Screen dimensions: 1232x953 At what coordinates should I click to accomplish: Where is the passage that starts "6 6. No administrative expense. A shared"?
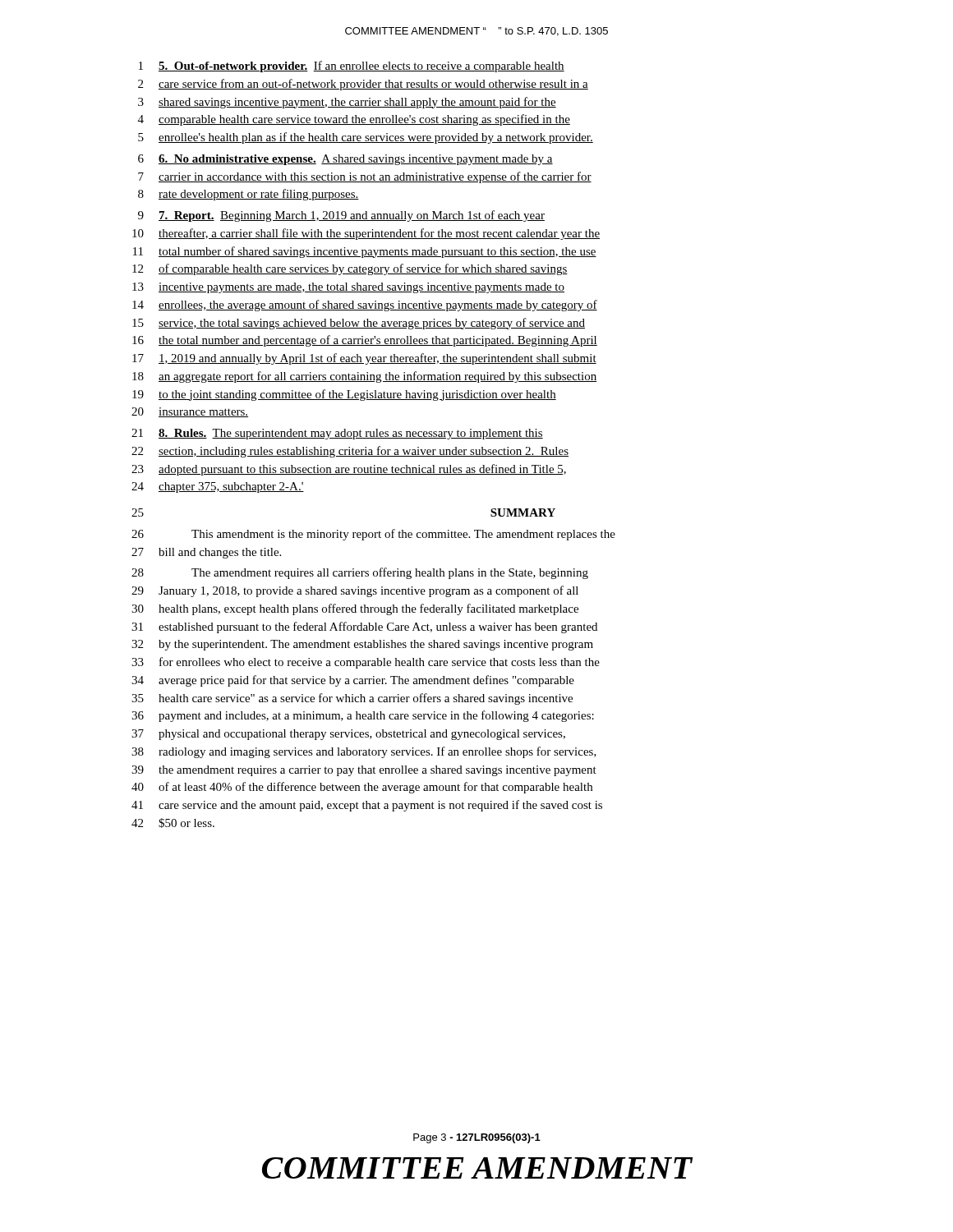(x=497, y=177)
